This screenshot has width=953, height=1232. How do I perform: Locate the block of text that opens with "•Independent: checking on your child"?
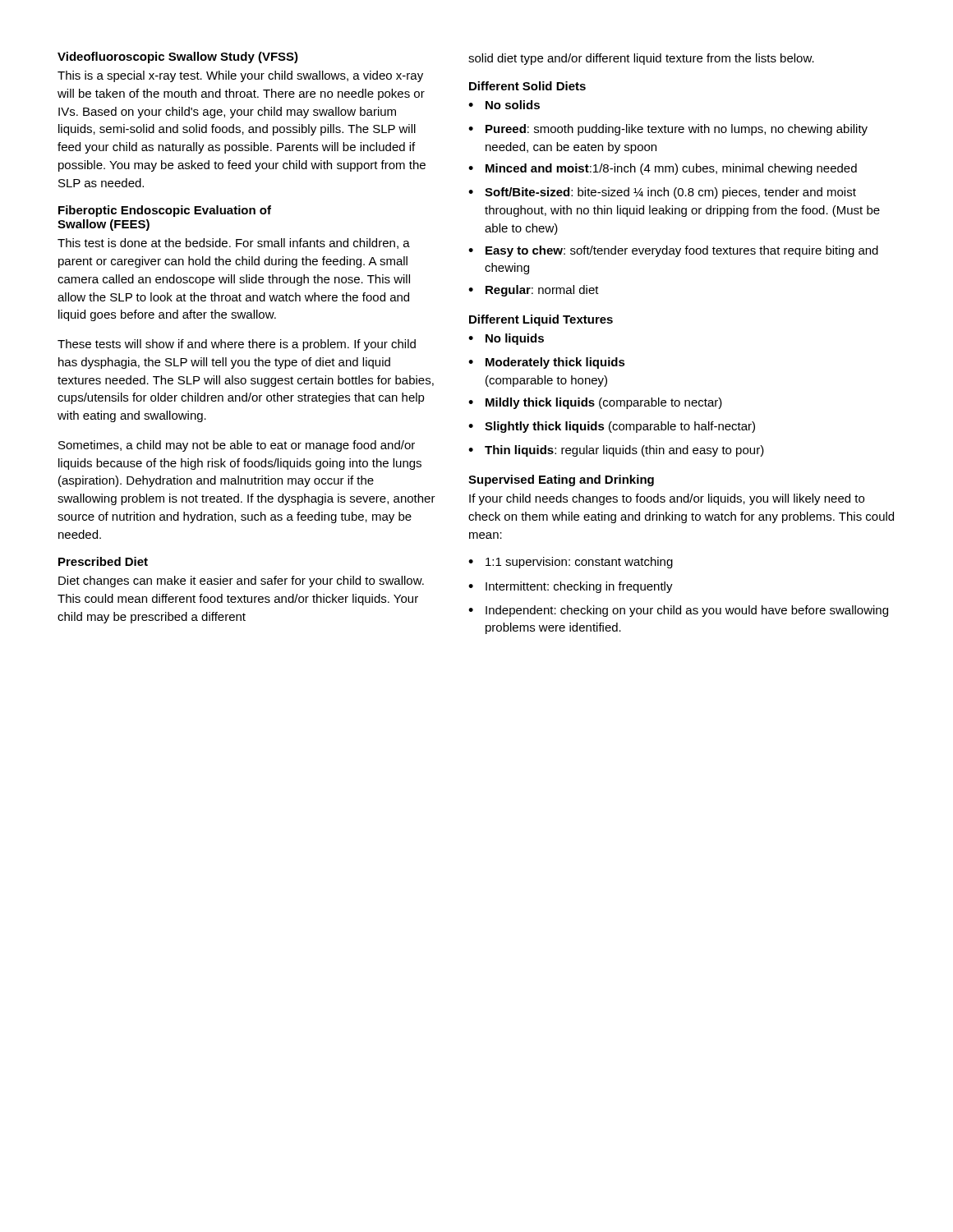[x=682, y=619]
